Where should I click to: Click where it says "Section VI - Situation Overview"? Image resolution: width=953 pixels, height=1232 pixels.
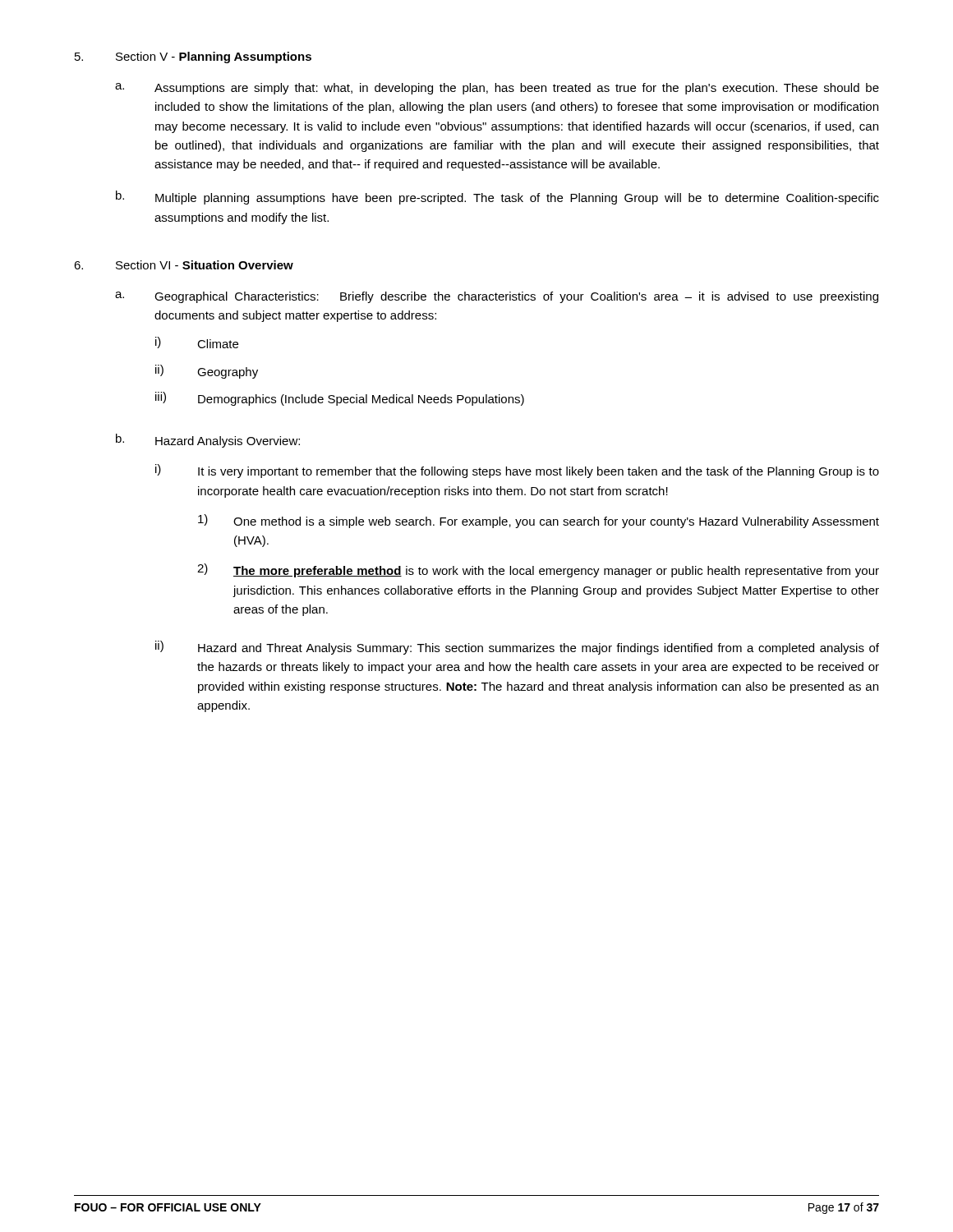pyautogui.click(x=204, y=265)
